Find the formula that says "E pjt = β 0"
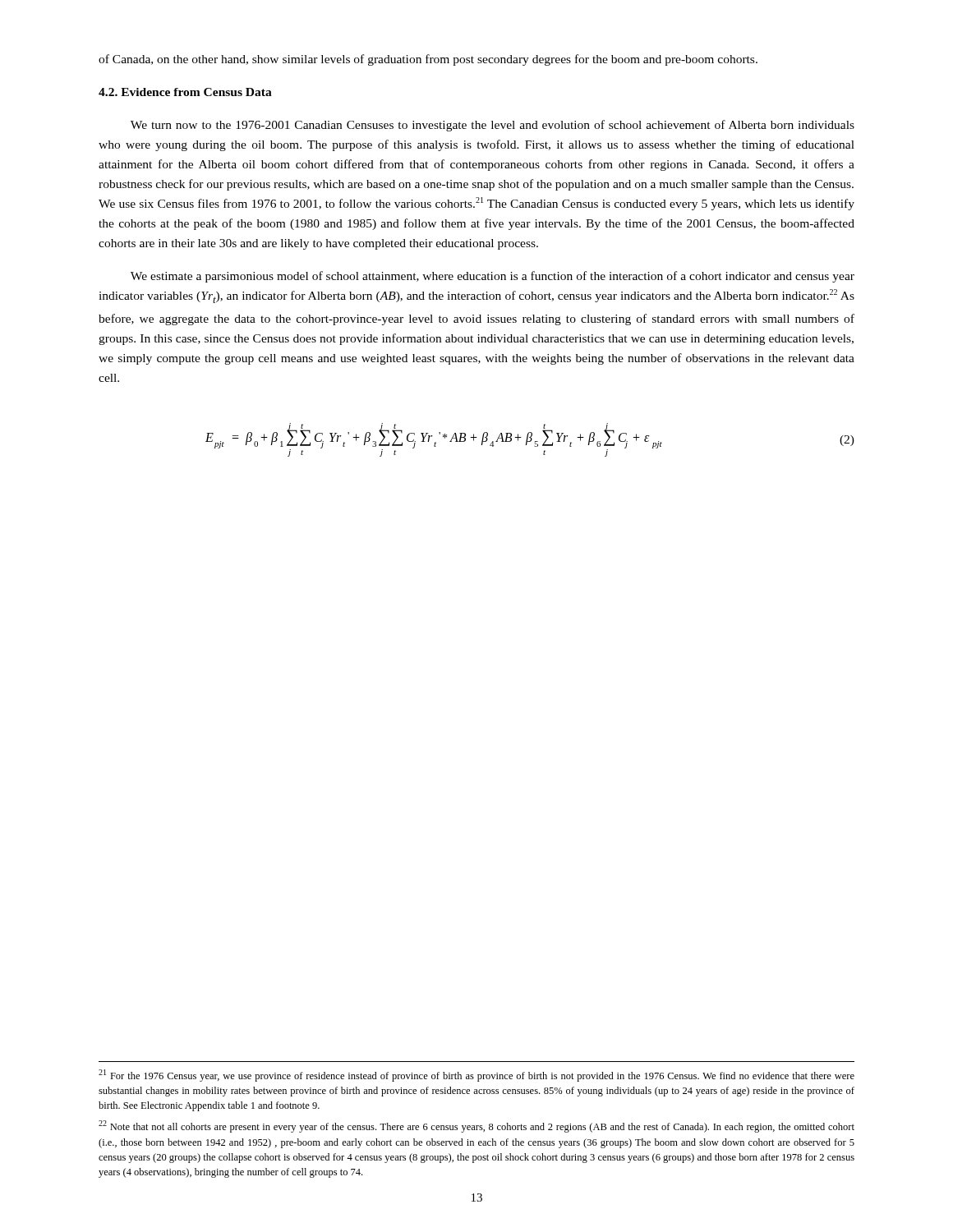This screenshot has width=953, height=1232. [x=530, y=439]
